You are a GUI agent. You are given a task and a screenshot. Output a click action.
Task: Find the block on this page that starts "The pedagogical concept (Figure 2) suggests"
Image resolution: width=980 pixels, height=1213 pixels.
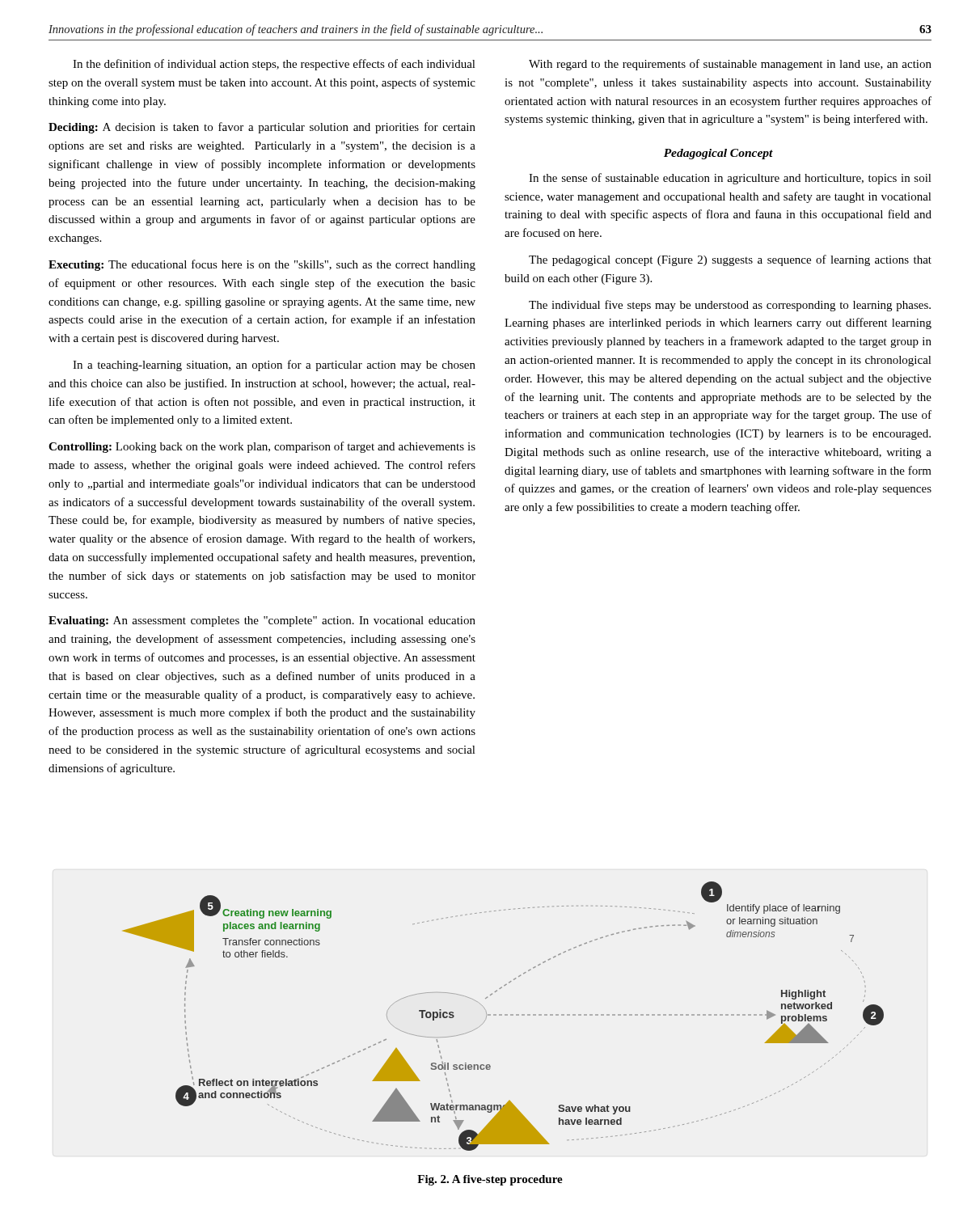[x=718, y=269]
